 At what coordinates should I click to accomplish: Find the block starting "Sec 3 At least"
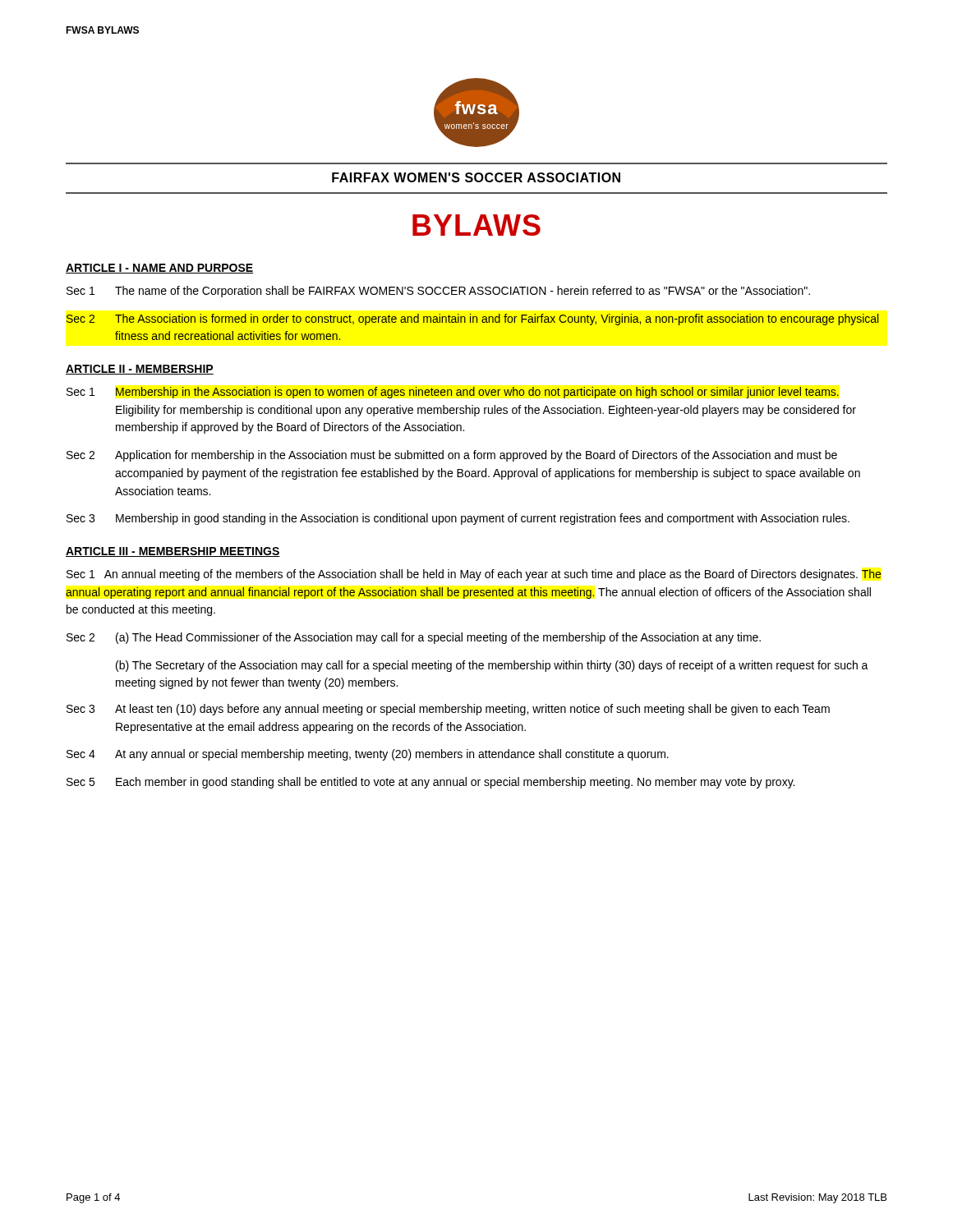click(x=476, y=718)
